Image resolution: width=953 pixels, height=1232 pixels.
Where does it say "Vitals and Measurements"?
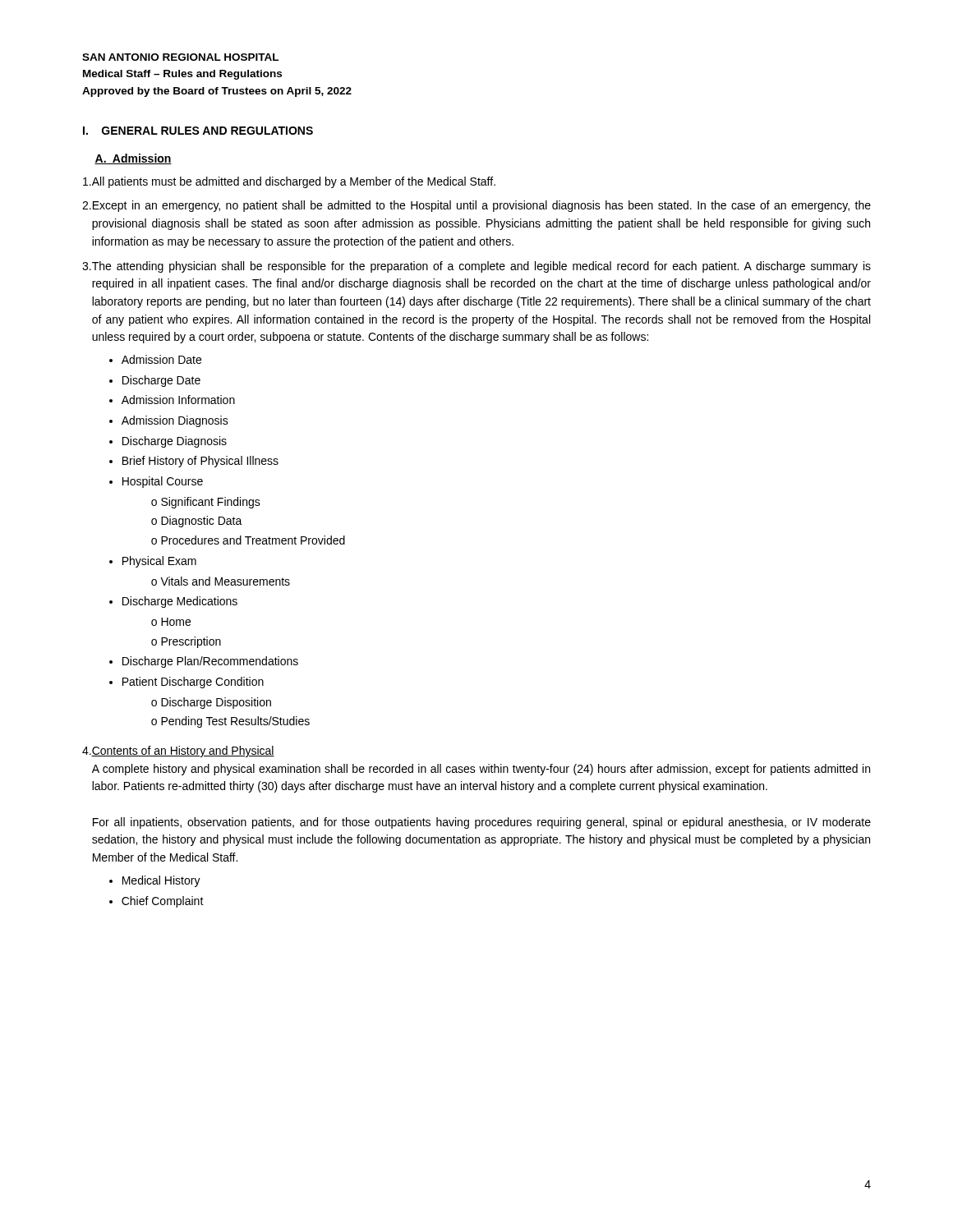[221, 581]
